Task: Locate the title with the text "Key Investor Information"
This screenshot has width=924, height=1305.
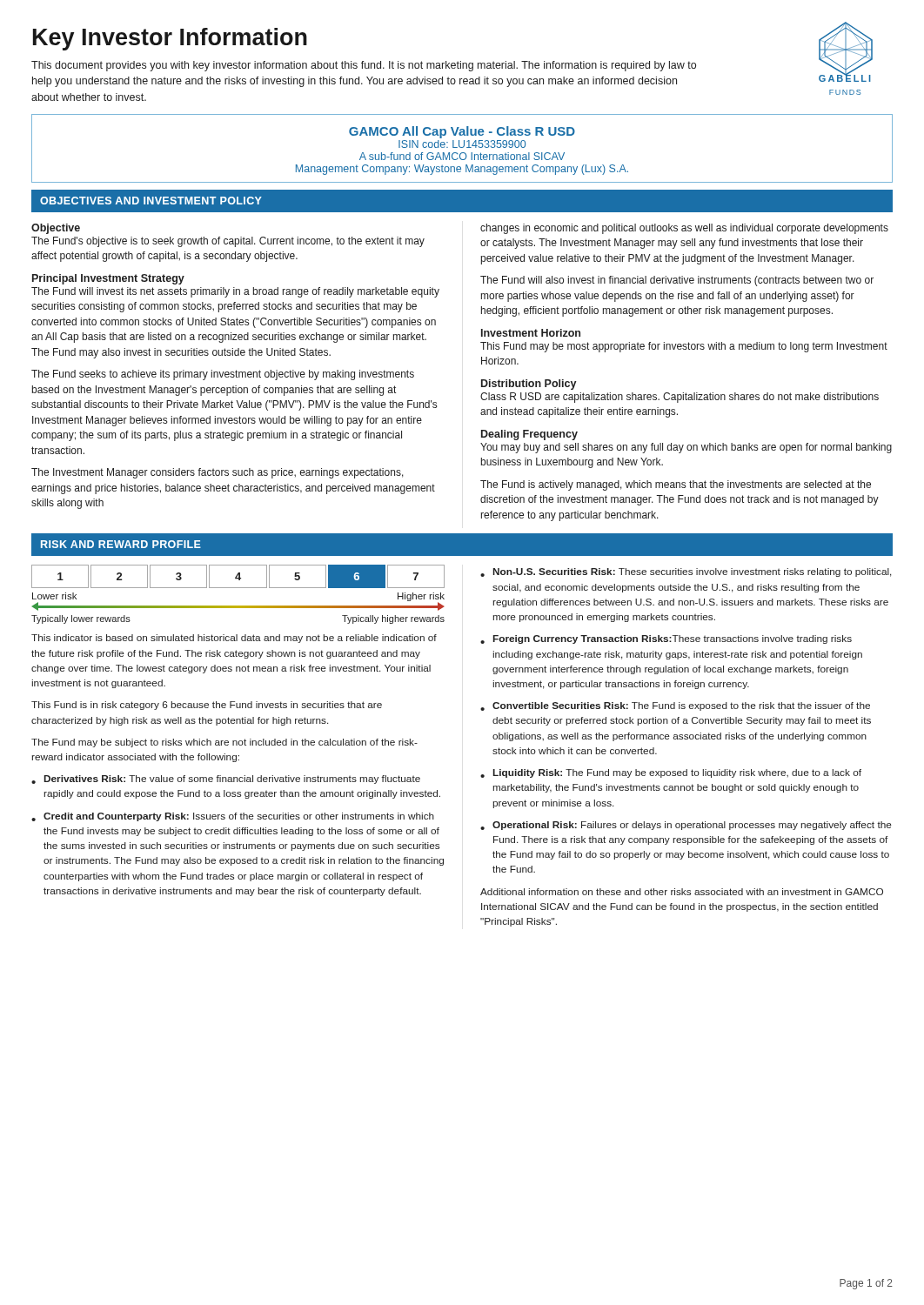Action: click(170, 37)
